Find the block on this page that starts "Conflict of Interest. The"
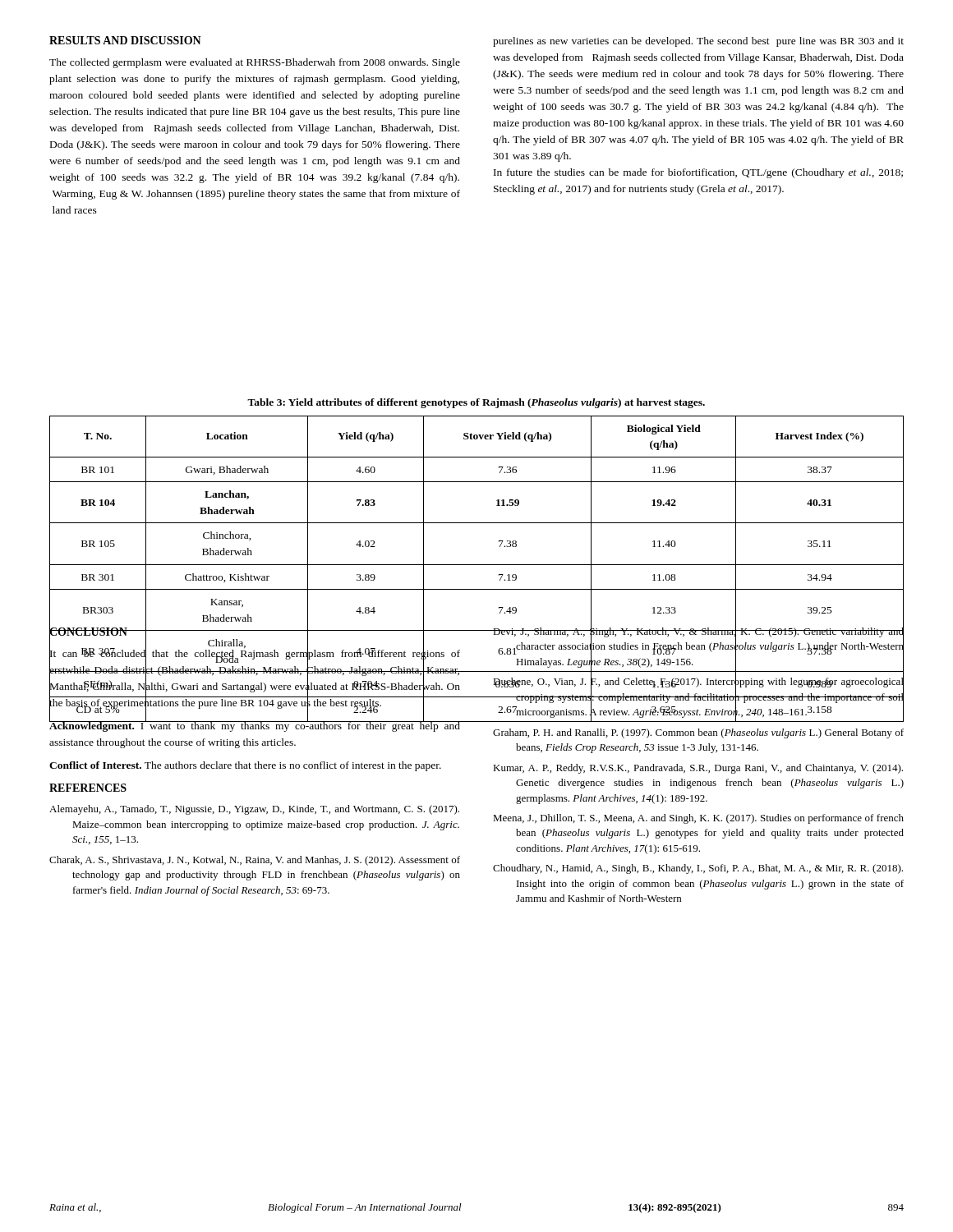Image resolution: width=953 pixels, height=1232 pixels. 245,765
